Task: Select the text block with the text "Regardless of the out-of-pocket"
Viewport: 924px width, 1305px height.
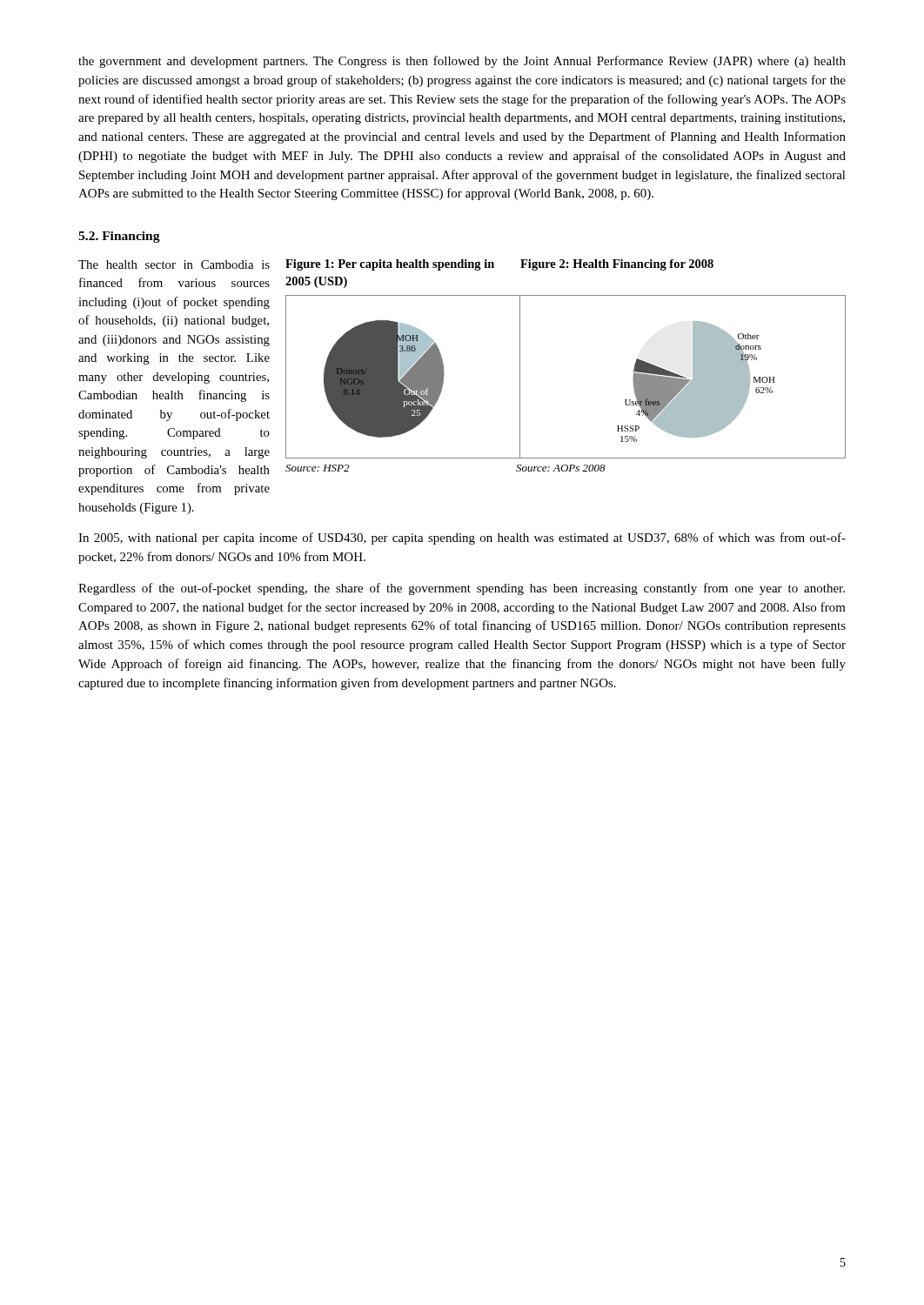Action: tap(462, 635)
